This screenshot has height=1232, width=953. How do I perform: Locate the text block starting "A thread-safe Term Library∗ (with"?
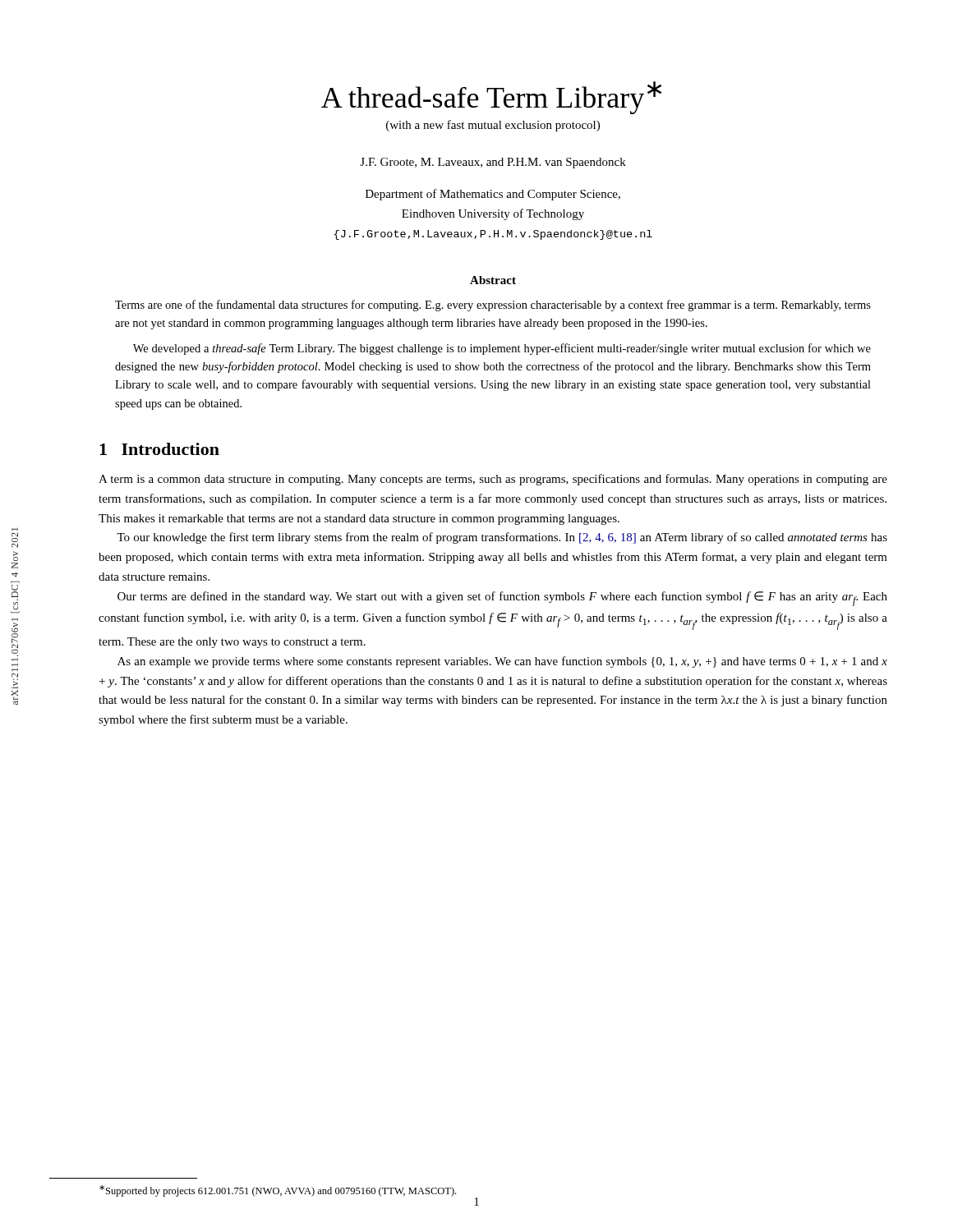(493, 103)
